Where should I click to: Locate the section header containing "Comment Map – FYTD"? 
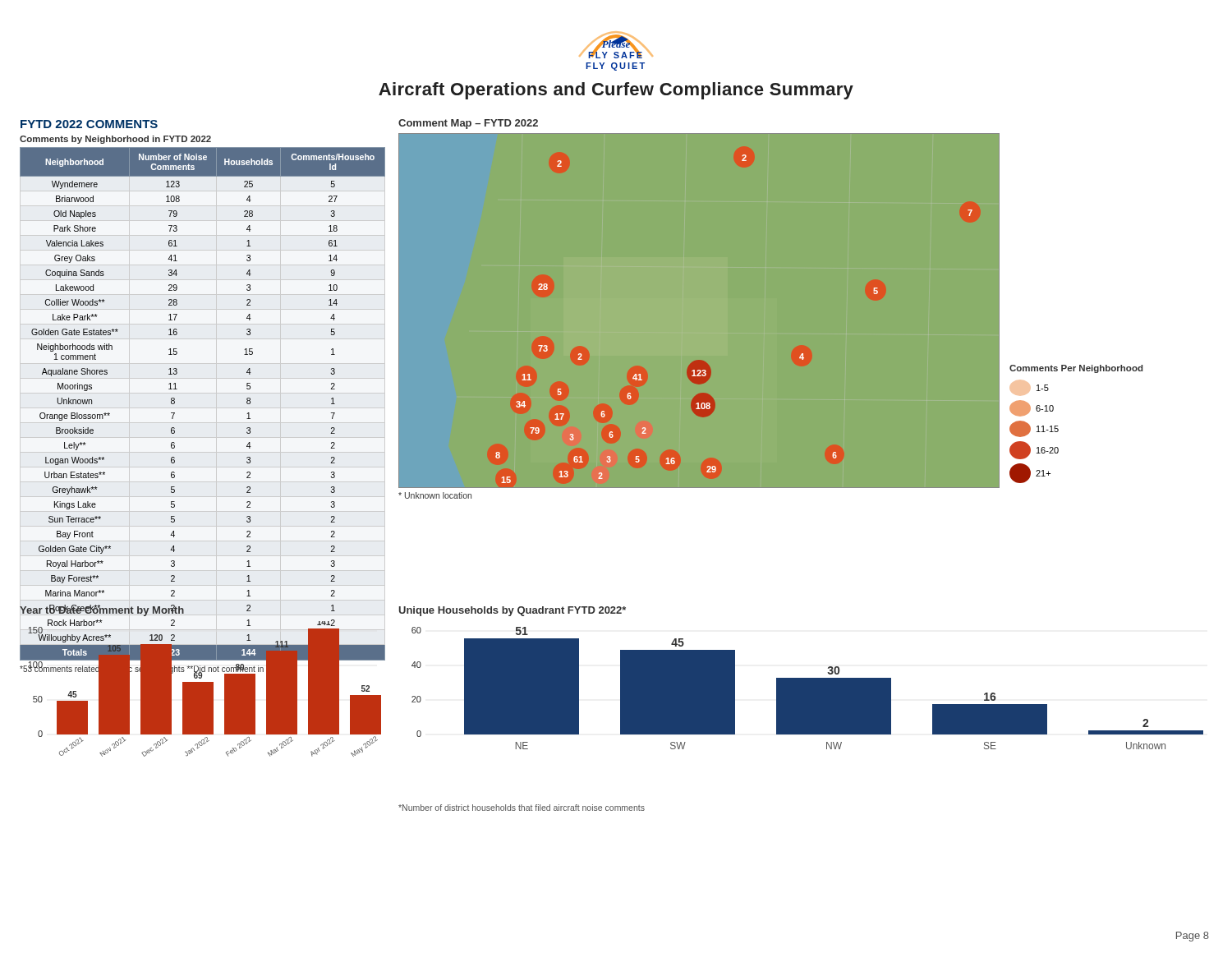[468, 123]
